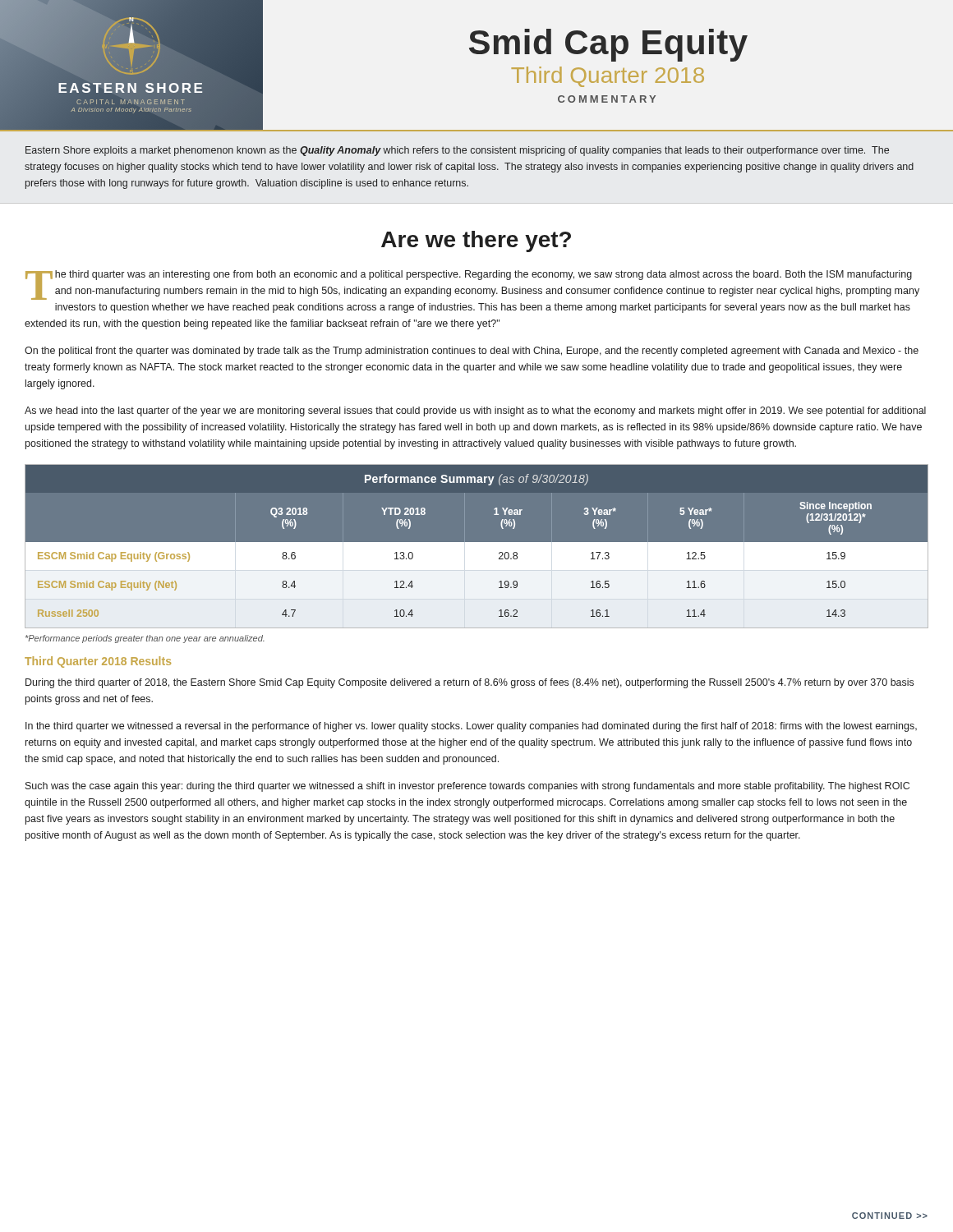Locate the table with the text "3 Year* (%)"
The height and width of the screenshot is (1232, 953).
(x=476, y=546)
